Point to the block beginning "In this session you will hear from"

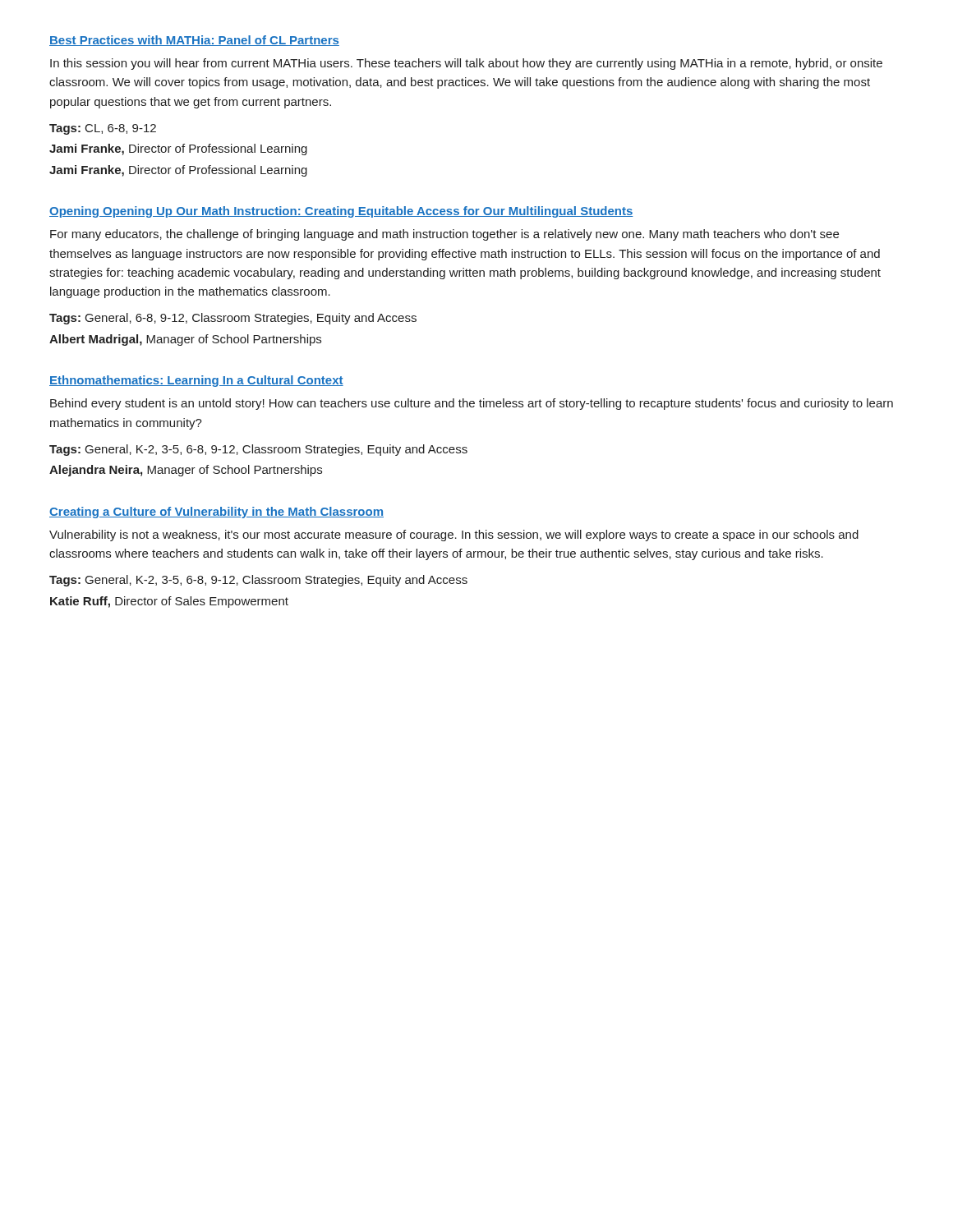point(466,82)
